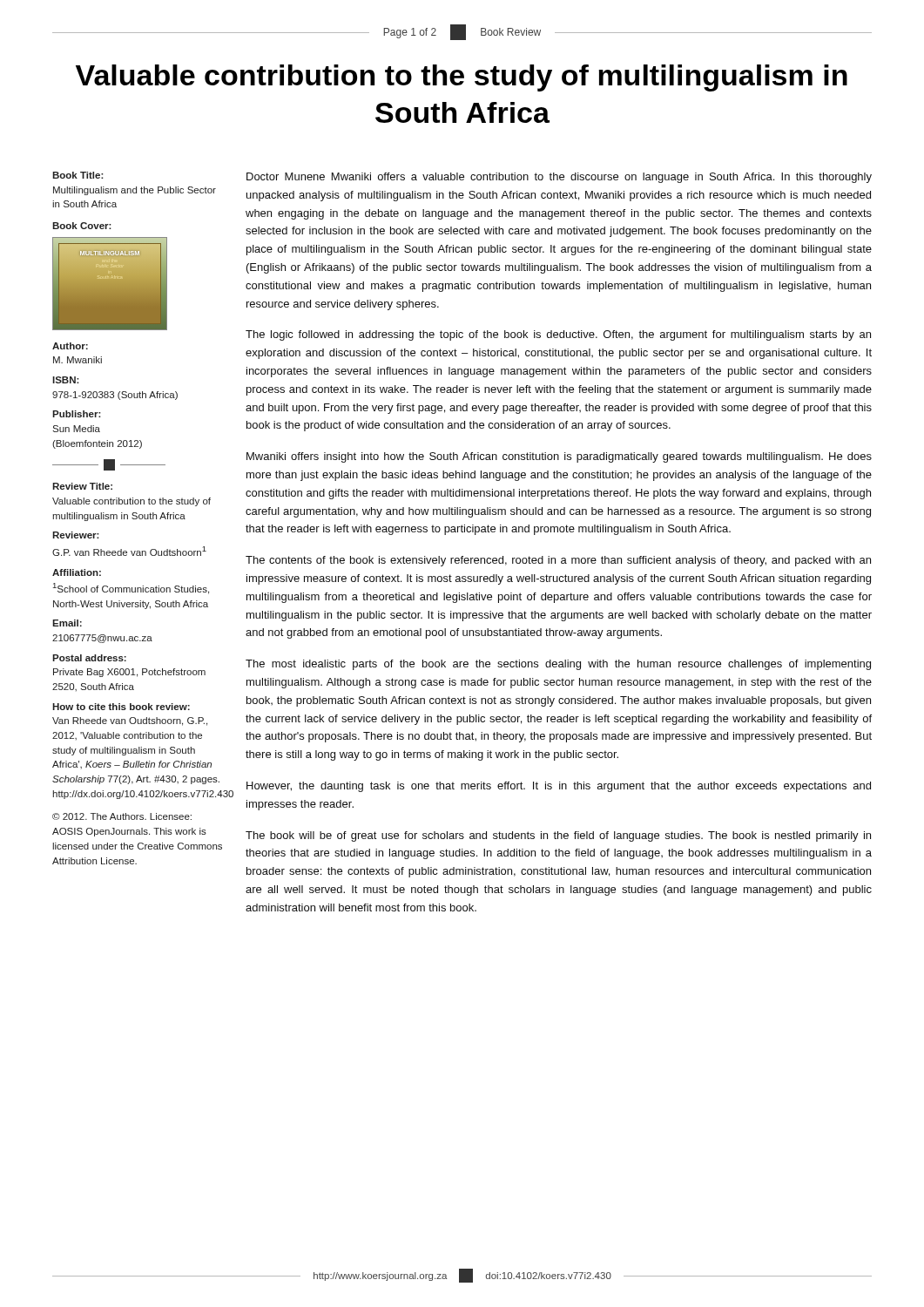Find the title on this page that starts "Valuable contribution to the"
This screenshot has height=1307, width=924.
click(x=462, y=94)
